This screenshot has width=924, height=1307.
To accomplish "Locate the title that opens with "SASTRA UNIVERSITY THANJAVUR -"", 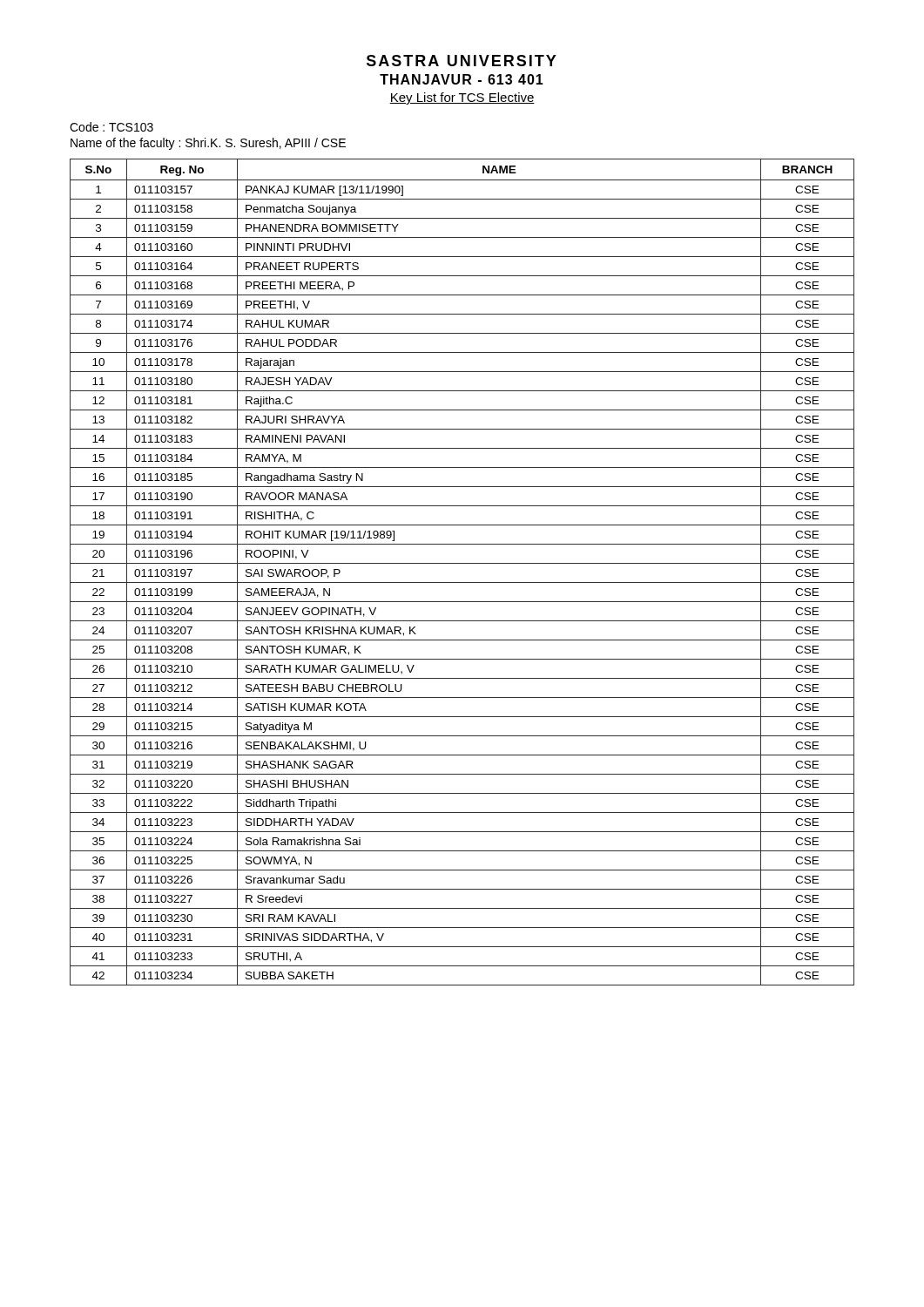I will pos(462,78).
